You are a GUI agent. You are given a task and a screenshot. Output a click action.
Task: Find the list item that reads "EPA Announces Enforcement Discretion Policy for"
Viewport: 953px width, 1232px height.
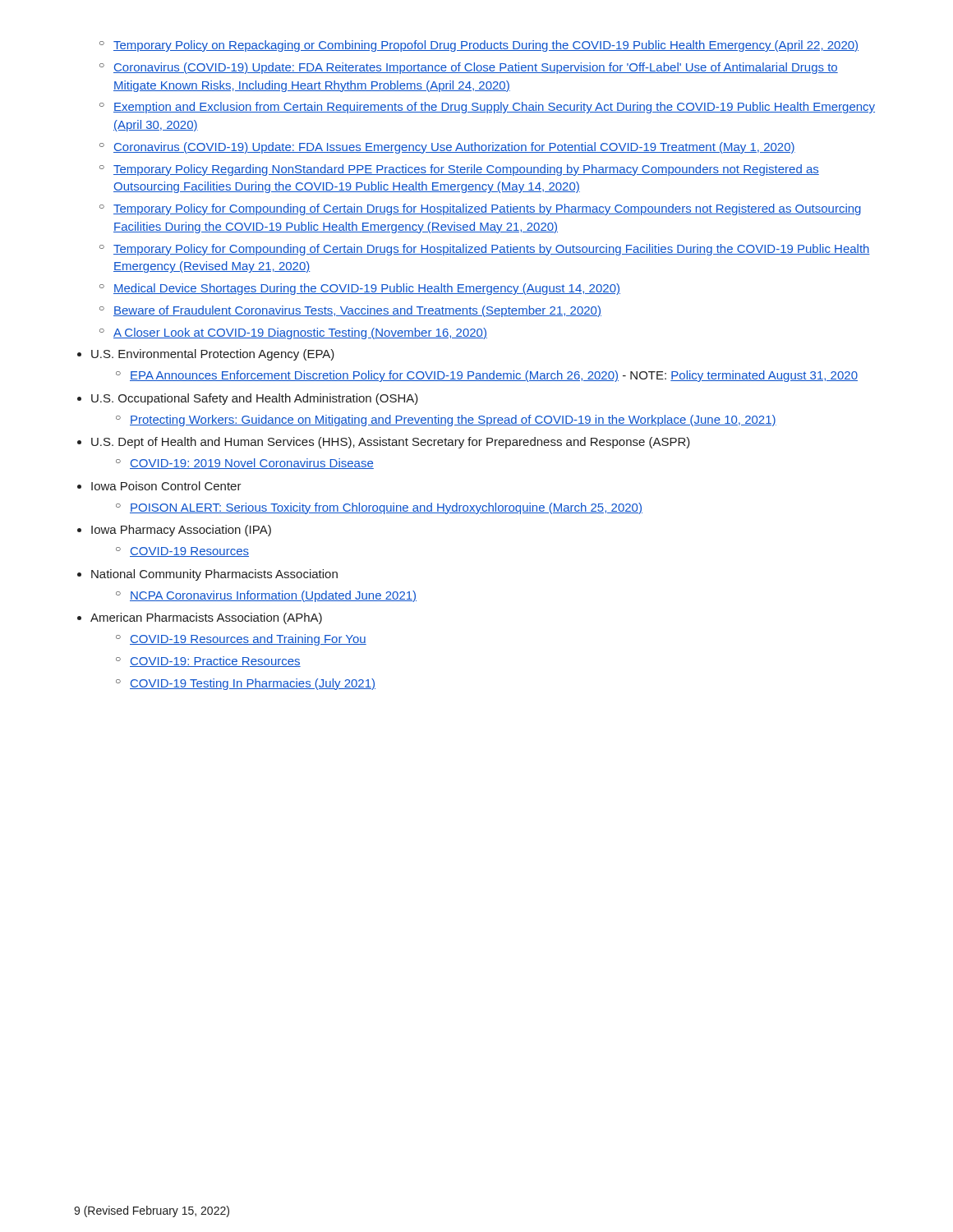coord(494,375)
